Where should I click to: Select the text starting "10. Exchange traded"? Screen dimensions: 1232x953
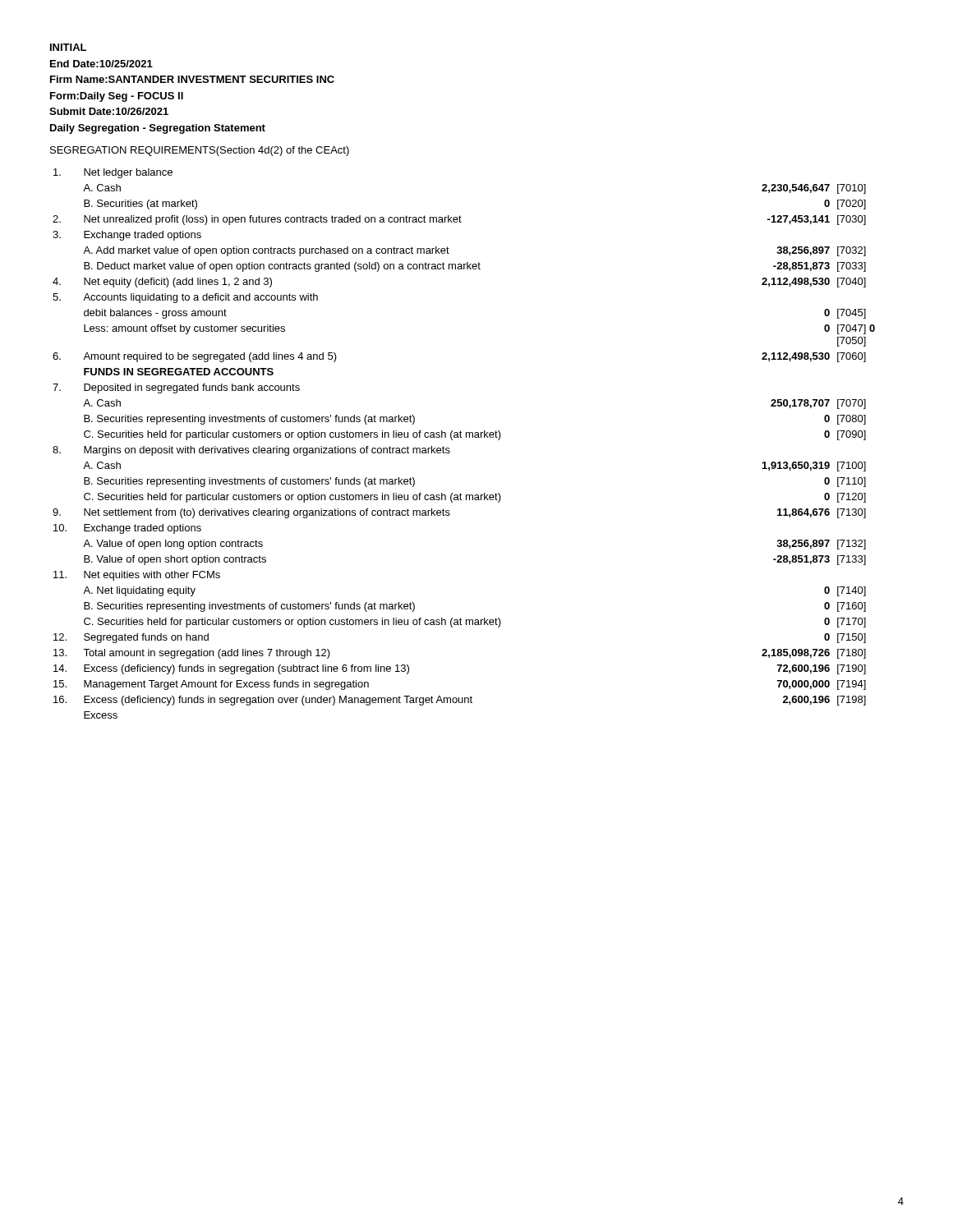coord(127,529)
